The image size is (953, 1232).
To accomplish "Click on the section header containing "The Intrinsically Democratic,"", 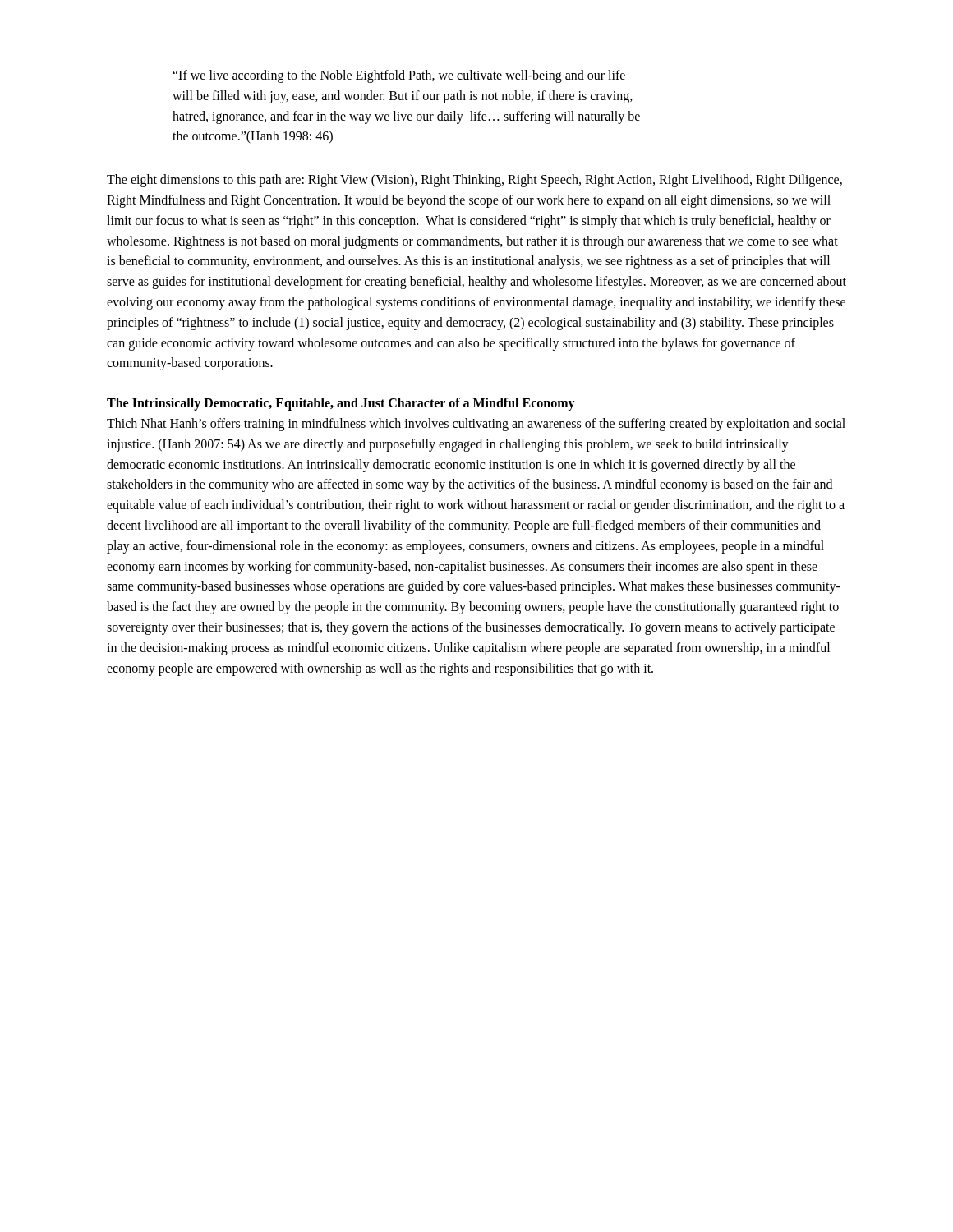I will click(341, 403).
